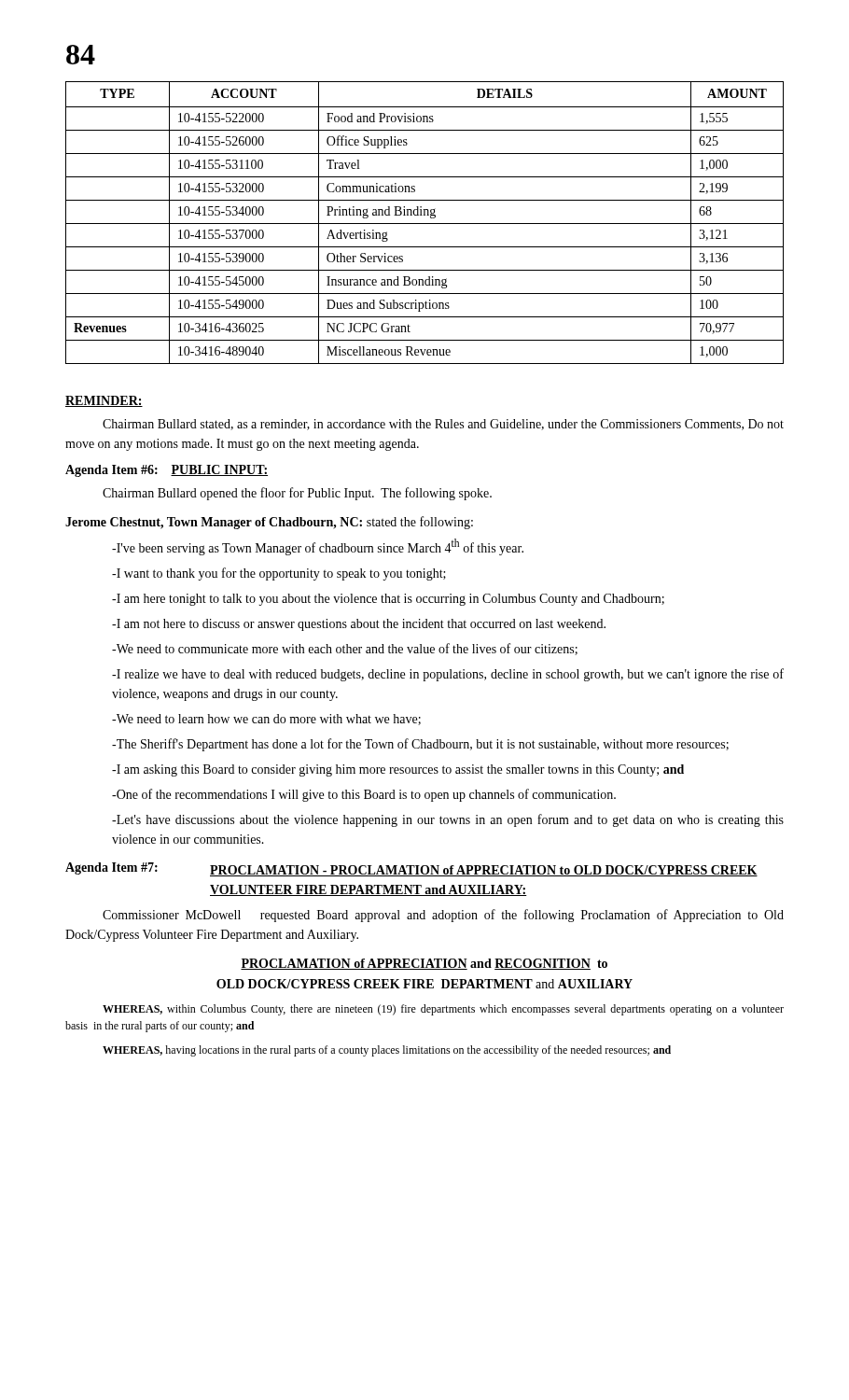Click the passage that begins "Jerome Chestnut, Town Manager"
This screenshot has width=849, height=1400.
(x=270, y=522)
